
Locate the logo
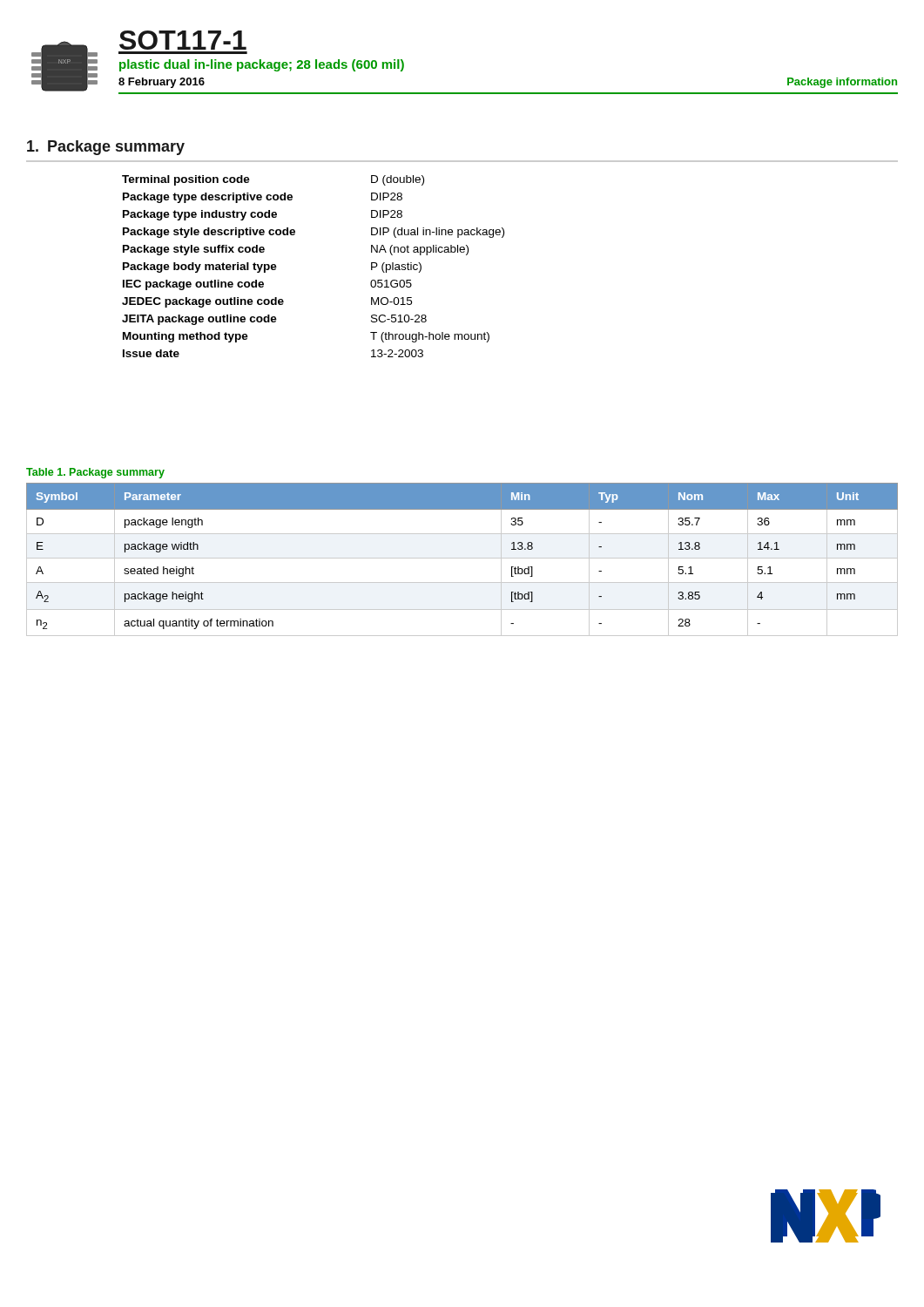824,1214
